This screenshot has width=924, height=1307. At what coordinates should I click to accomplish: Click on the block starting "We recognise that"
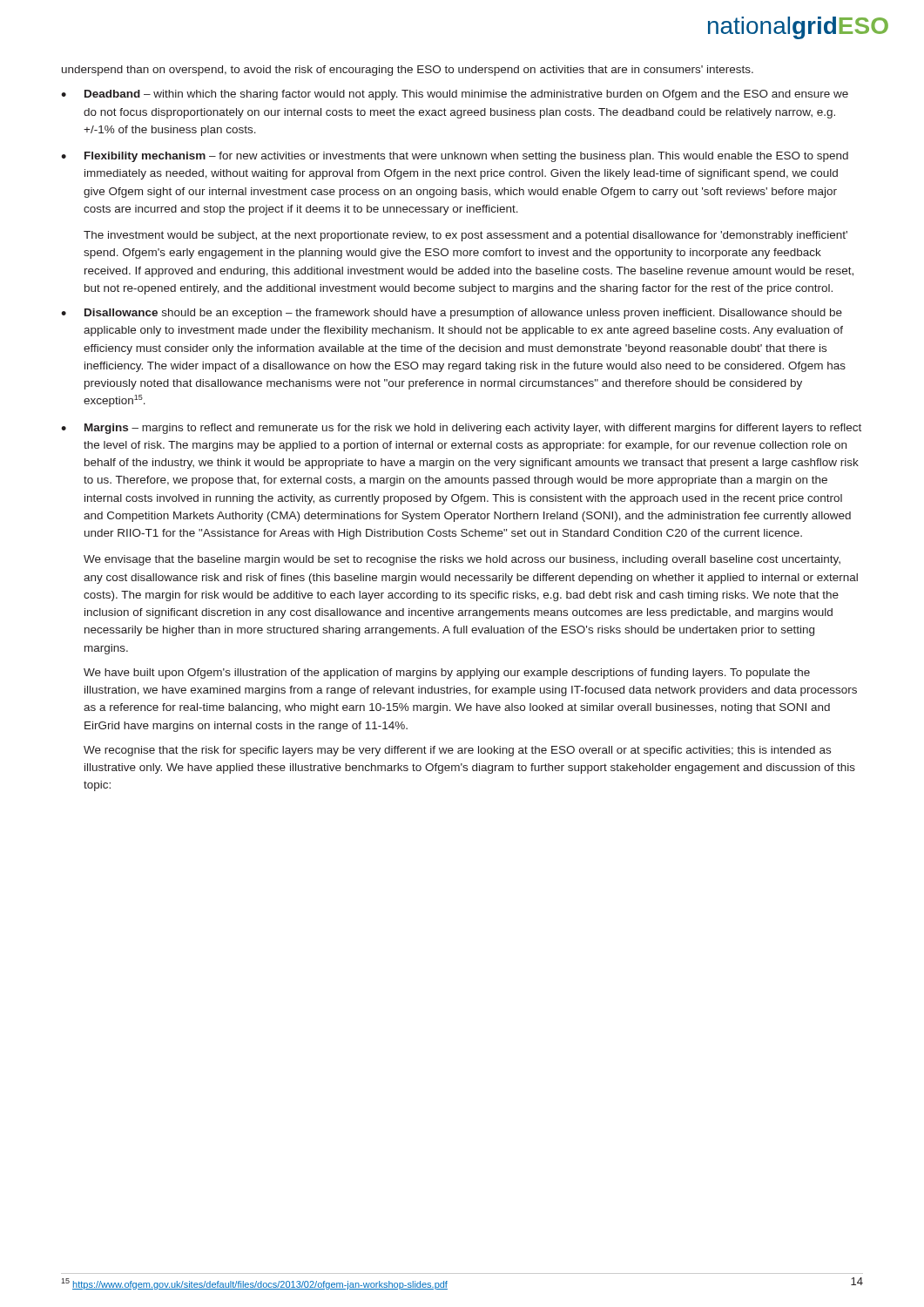click(x=469, y=767)
